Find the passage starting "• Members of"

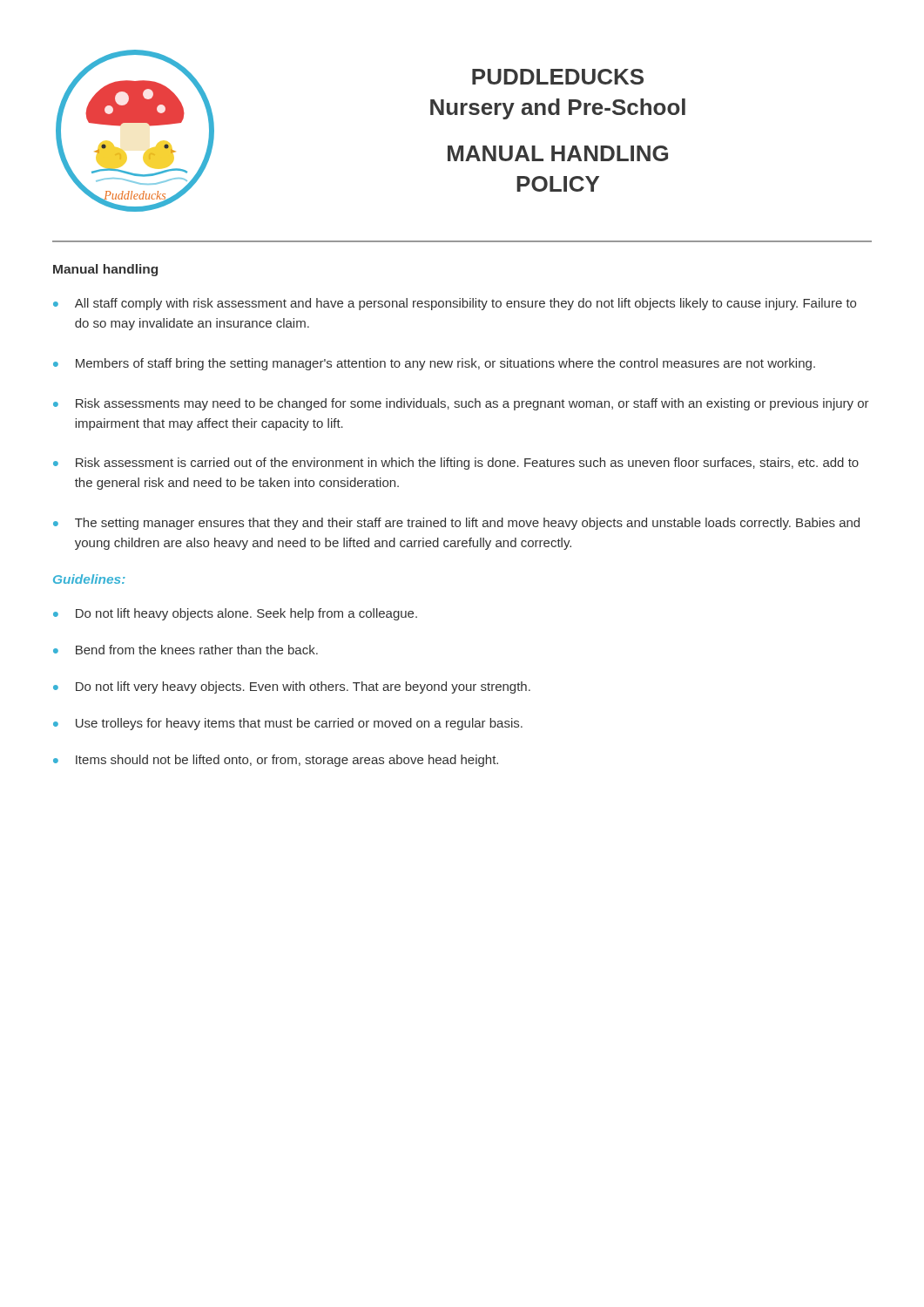[x=462, y=363]
